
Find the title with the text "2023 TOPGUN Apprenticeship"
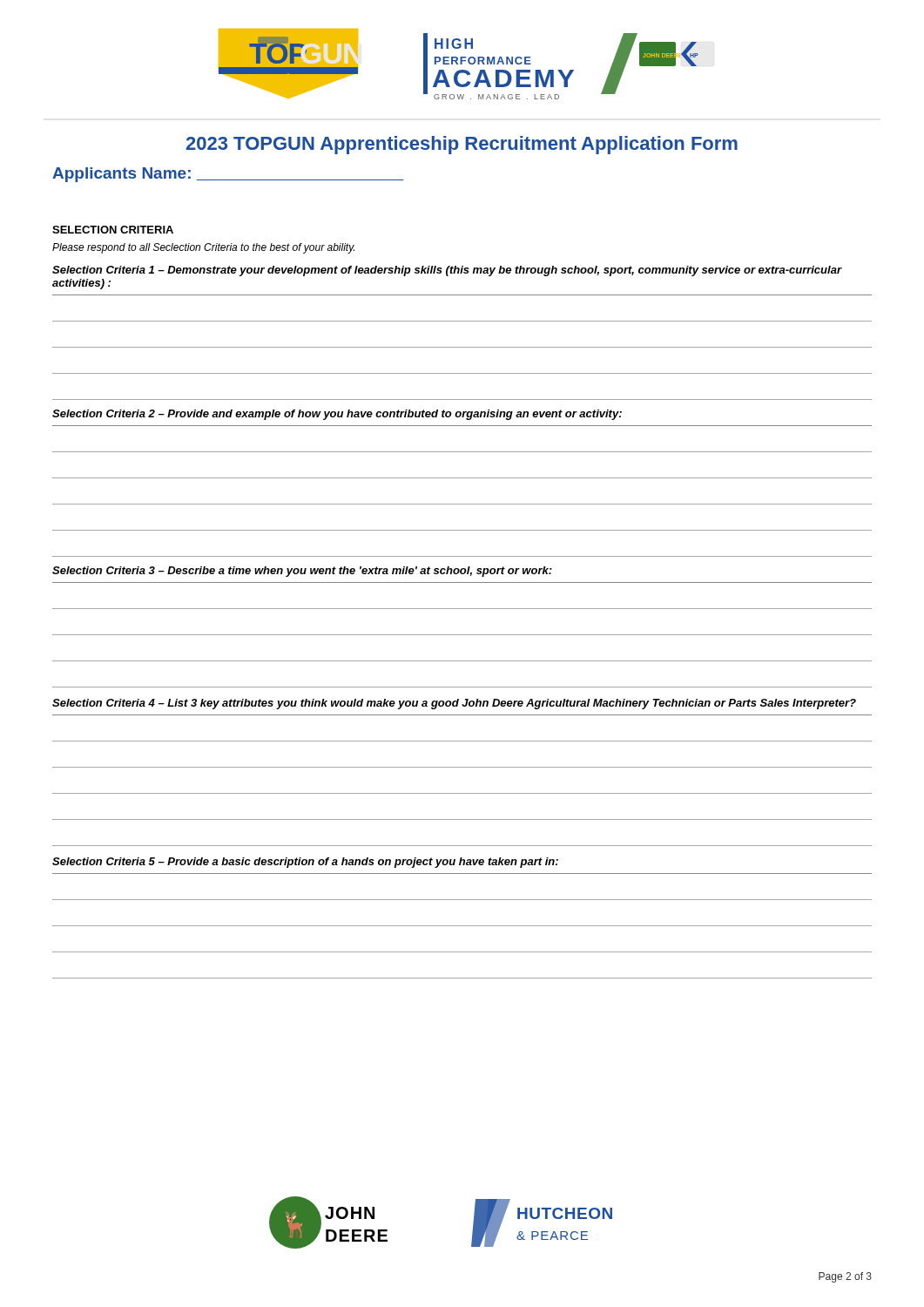pyautogui.click(x=462, y=144)
